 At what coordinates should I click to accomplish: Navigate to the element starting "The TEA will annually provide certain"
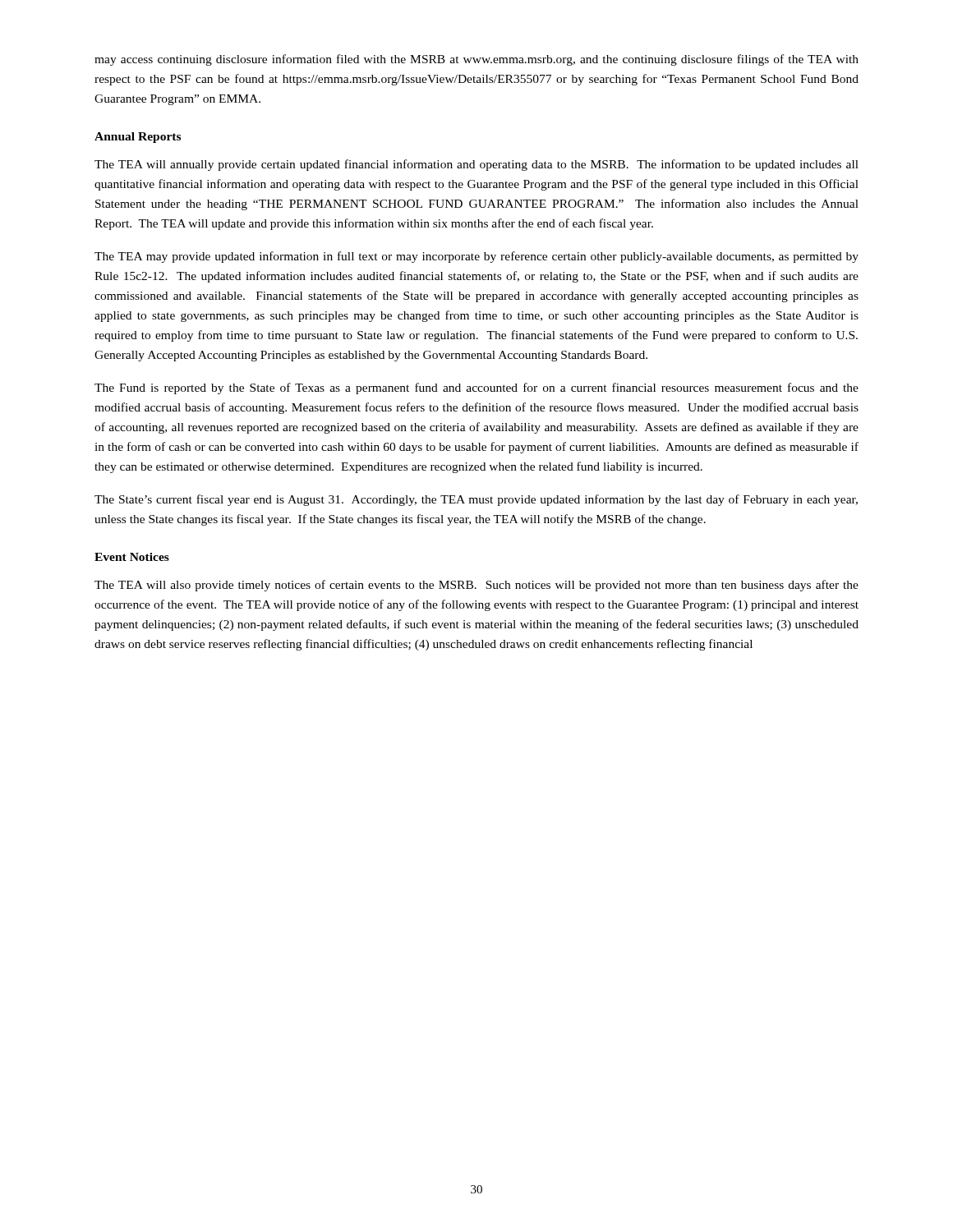coord(476,193)
